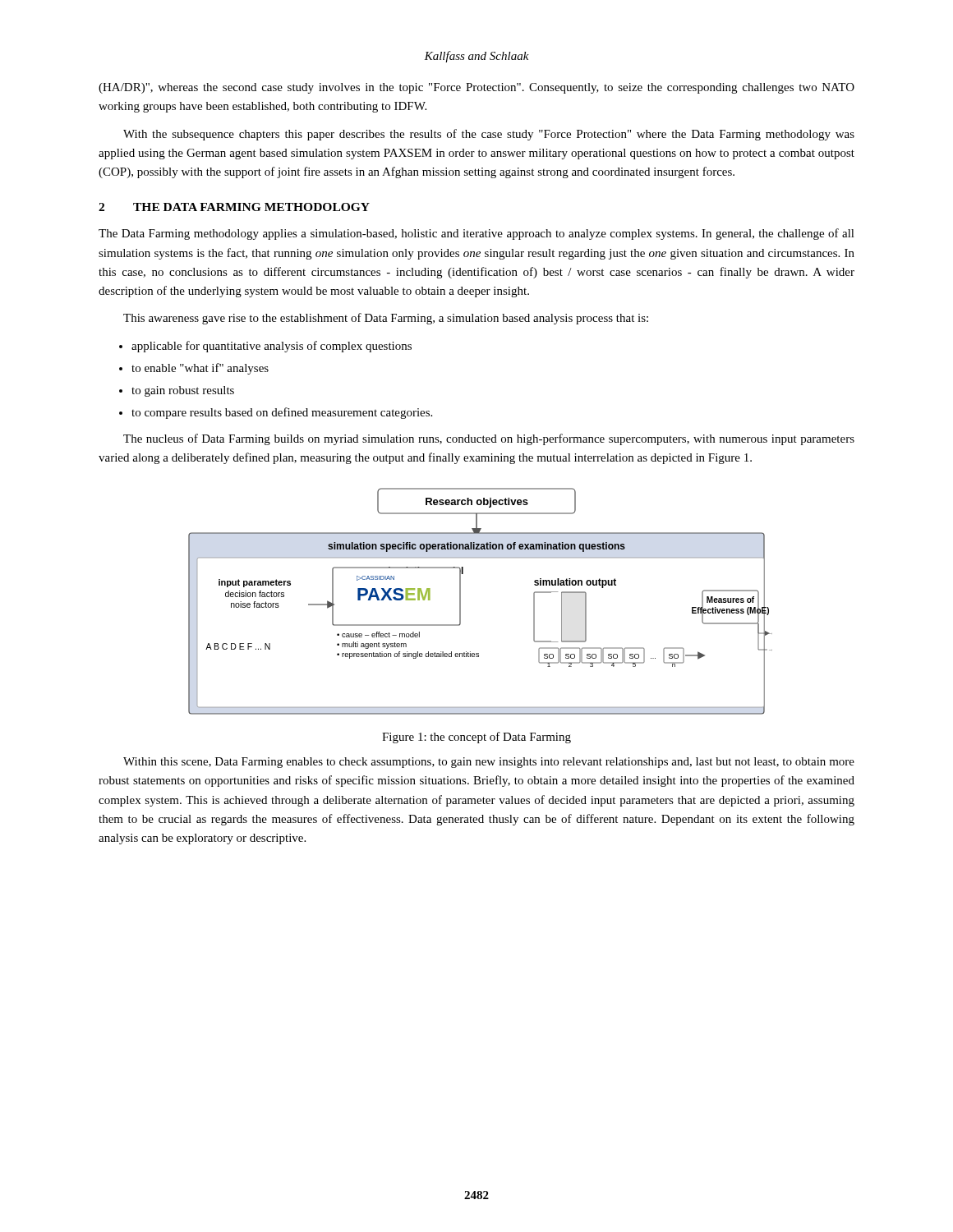Click the passage that begins "The Data Farming methodology applies"
Viewport: 953px width, 1232px height.
[476, 262]
